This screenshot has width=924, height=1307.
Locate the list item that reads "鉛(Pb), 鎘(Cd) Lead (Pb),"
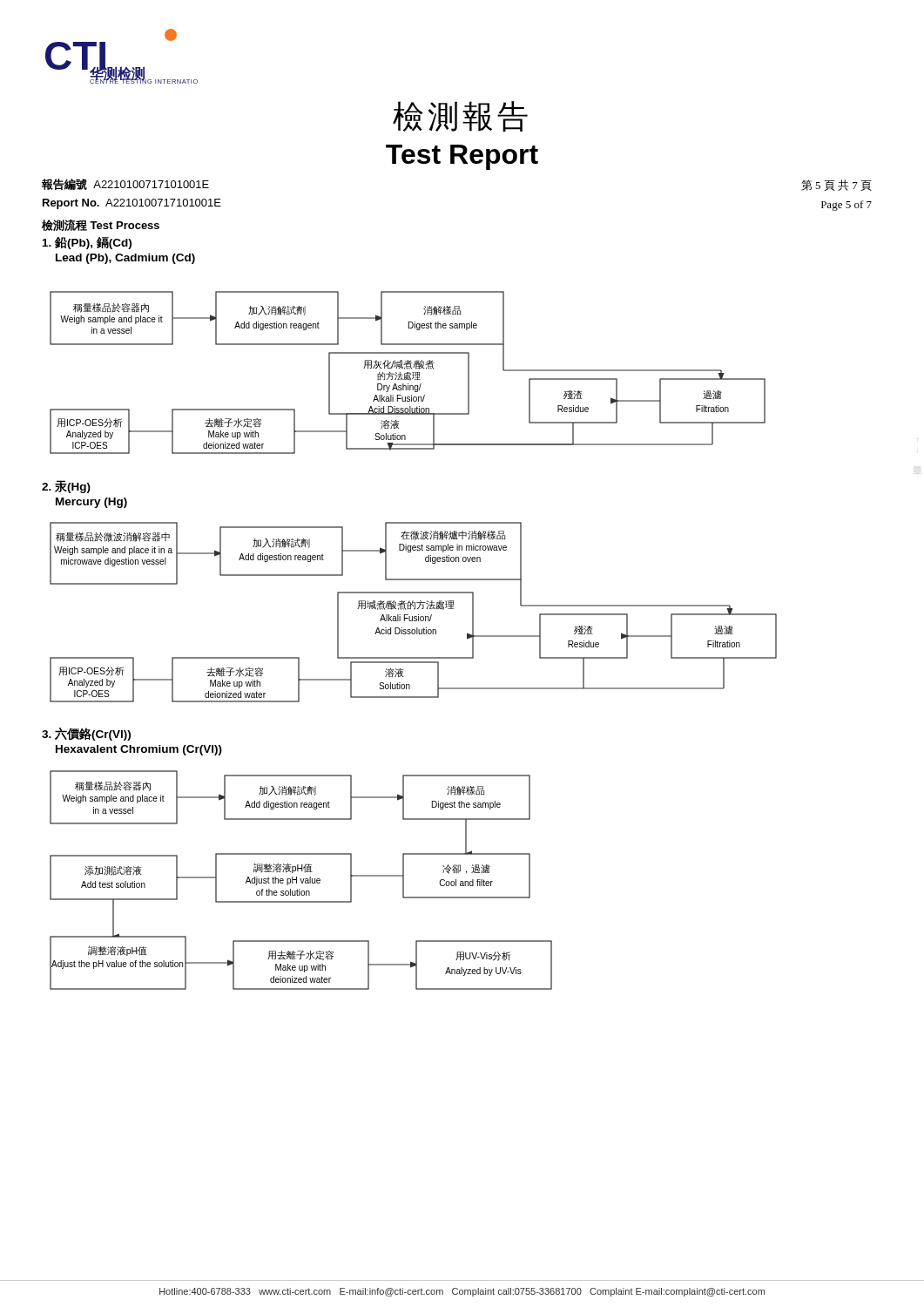119,250
